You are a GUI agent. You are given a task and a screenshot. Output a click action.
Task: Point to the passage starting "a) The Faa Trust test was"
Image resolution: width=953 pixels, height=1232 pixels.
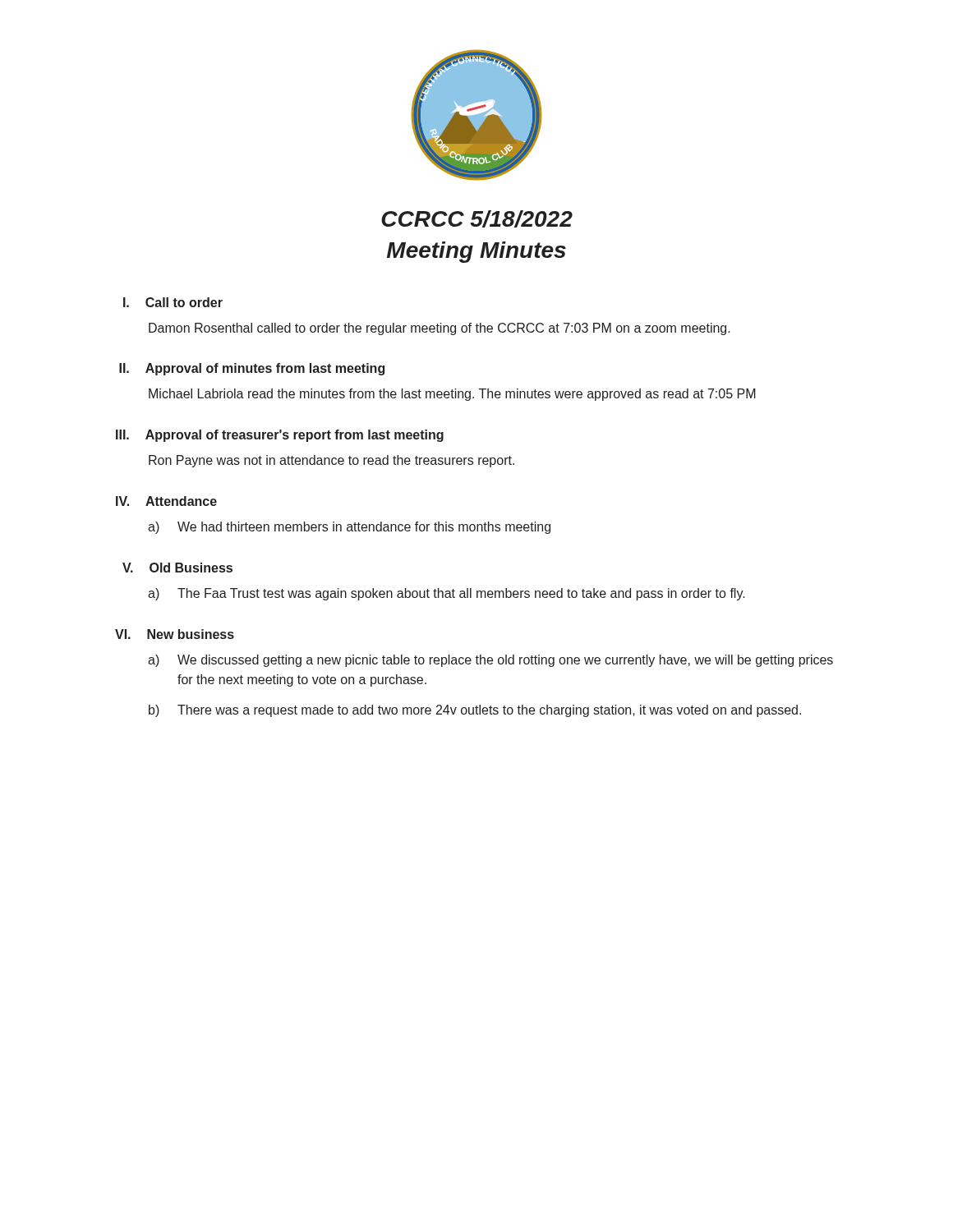click(x=493, y=594)
